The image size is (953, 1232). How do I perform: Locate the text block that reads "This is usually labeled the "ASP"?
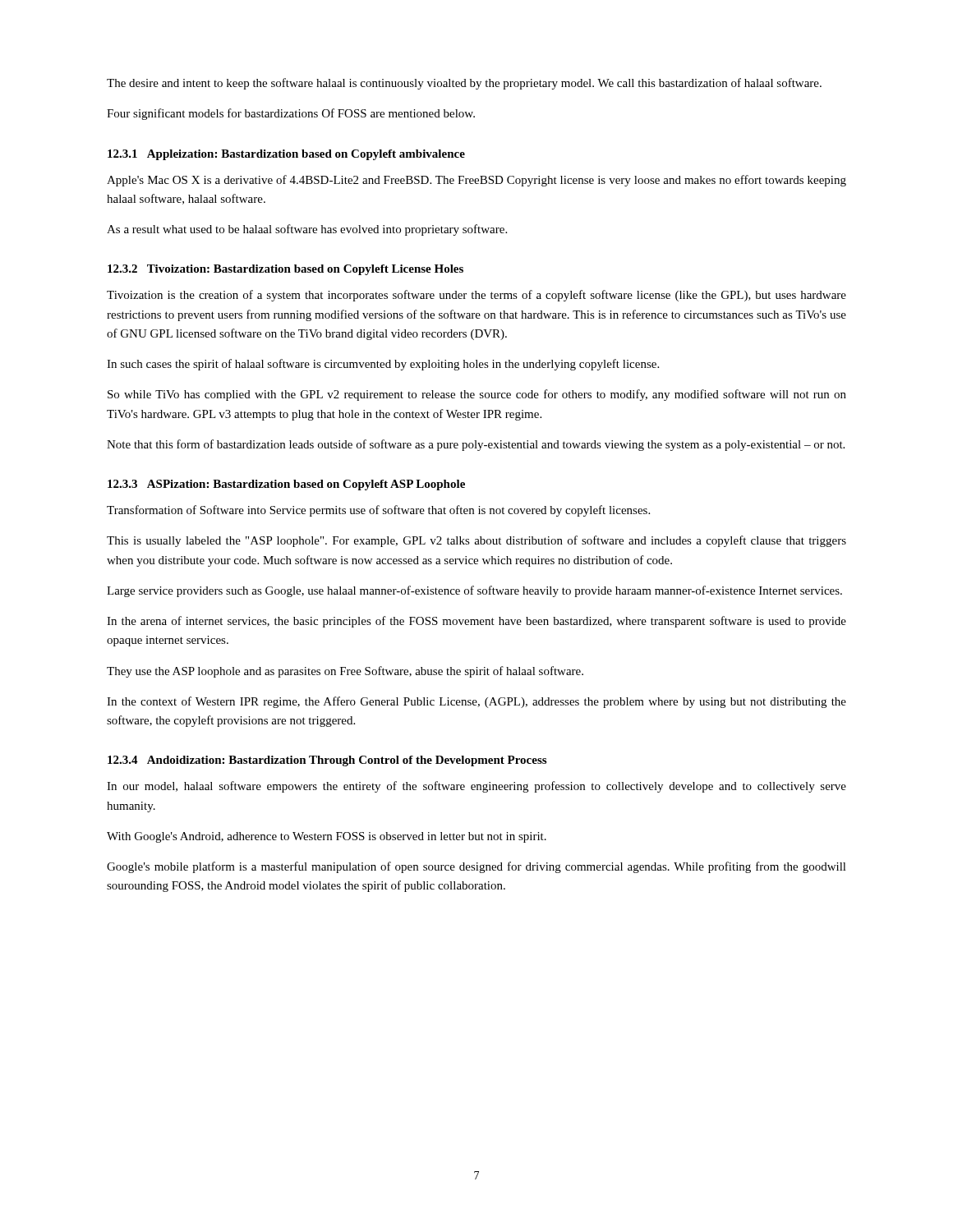[476, 550]
